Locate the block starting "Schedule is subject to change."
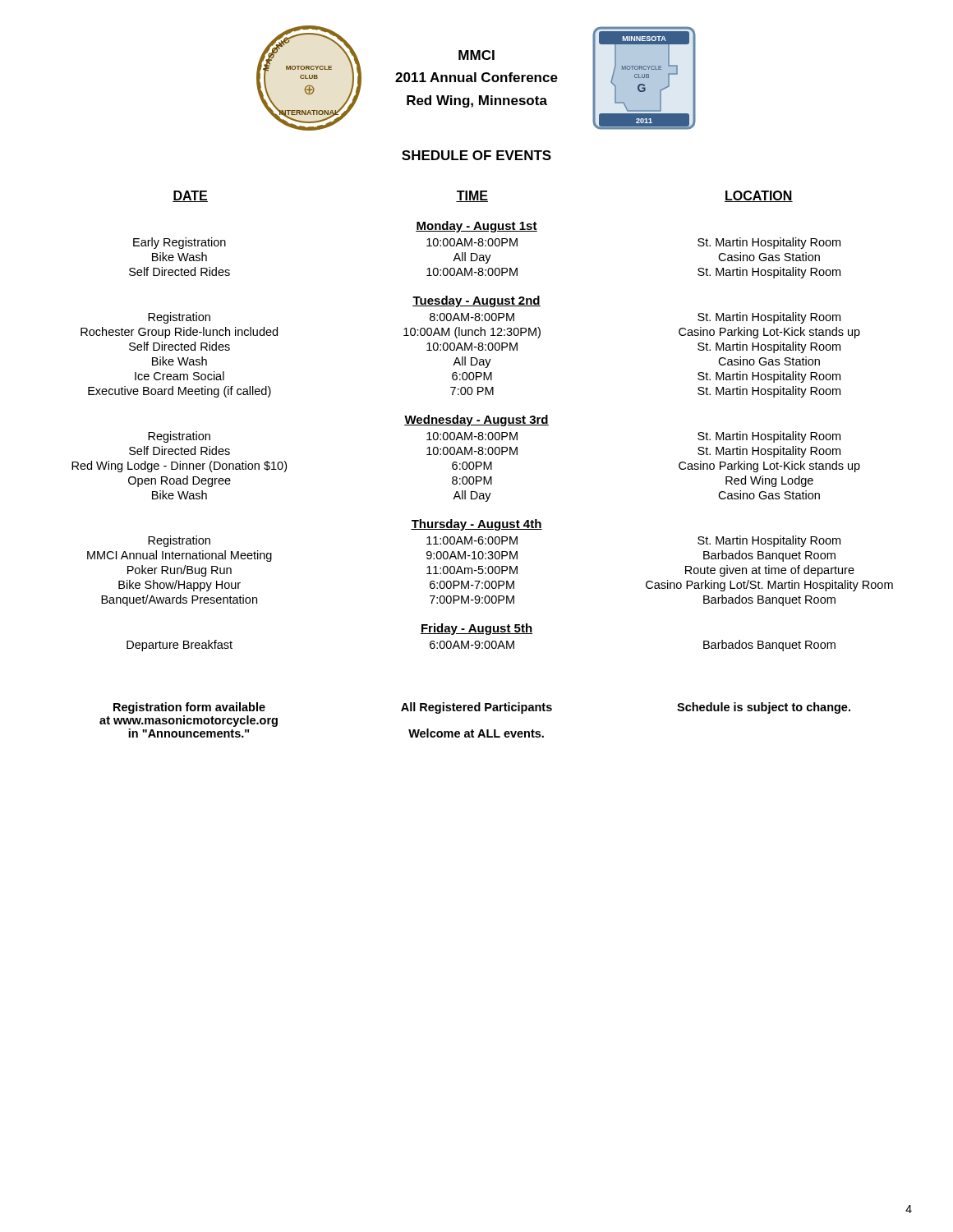The width and height of the screenshot is (953, 1232). click(x=764, y=707)
